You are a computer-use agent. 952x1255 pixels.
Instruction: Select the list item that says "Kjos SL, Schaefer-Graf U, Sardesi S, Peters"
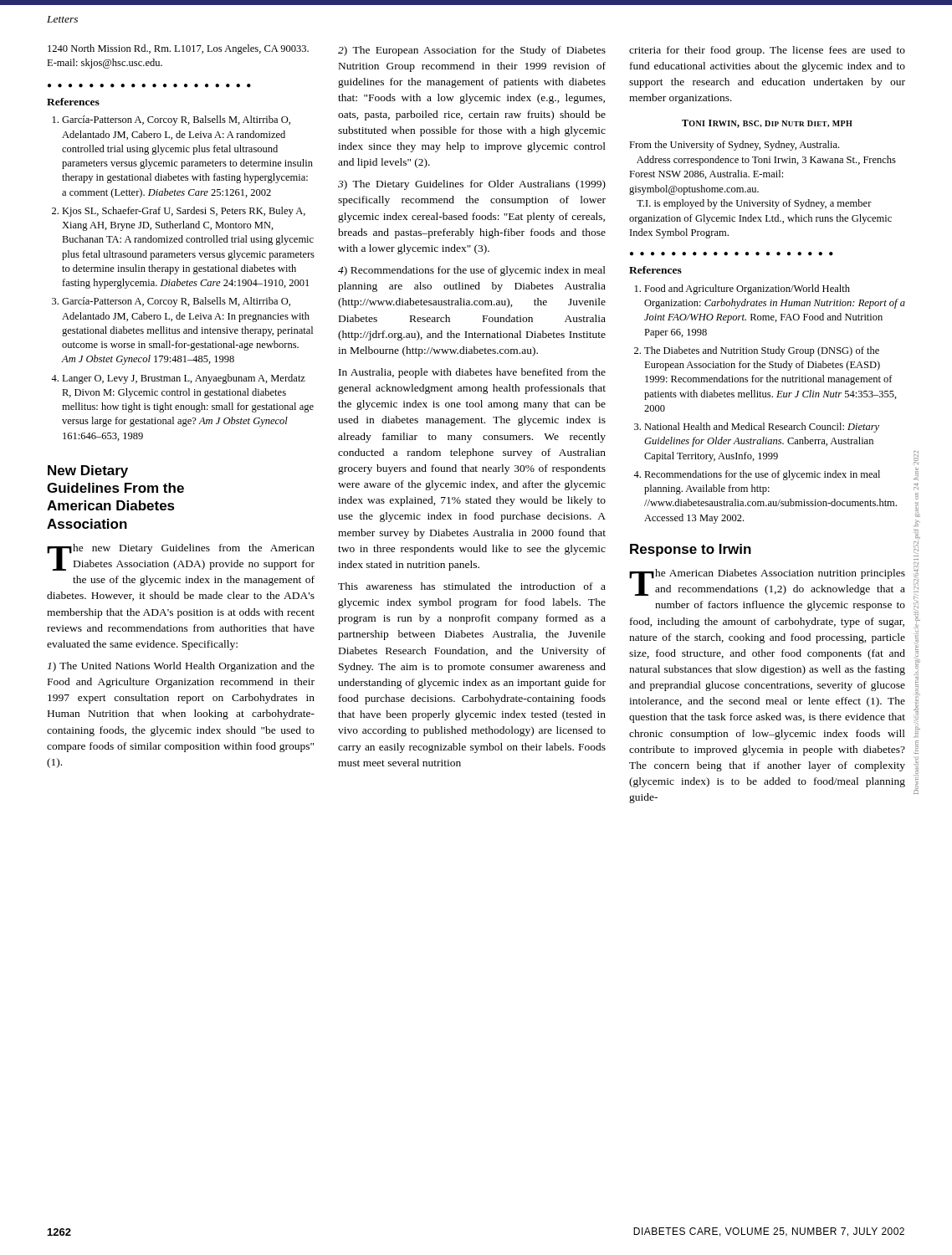188,247
